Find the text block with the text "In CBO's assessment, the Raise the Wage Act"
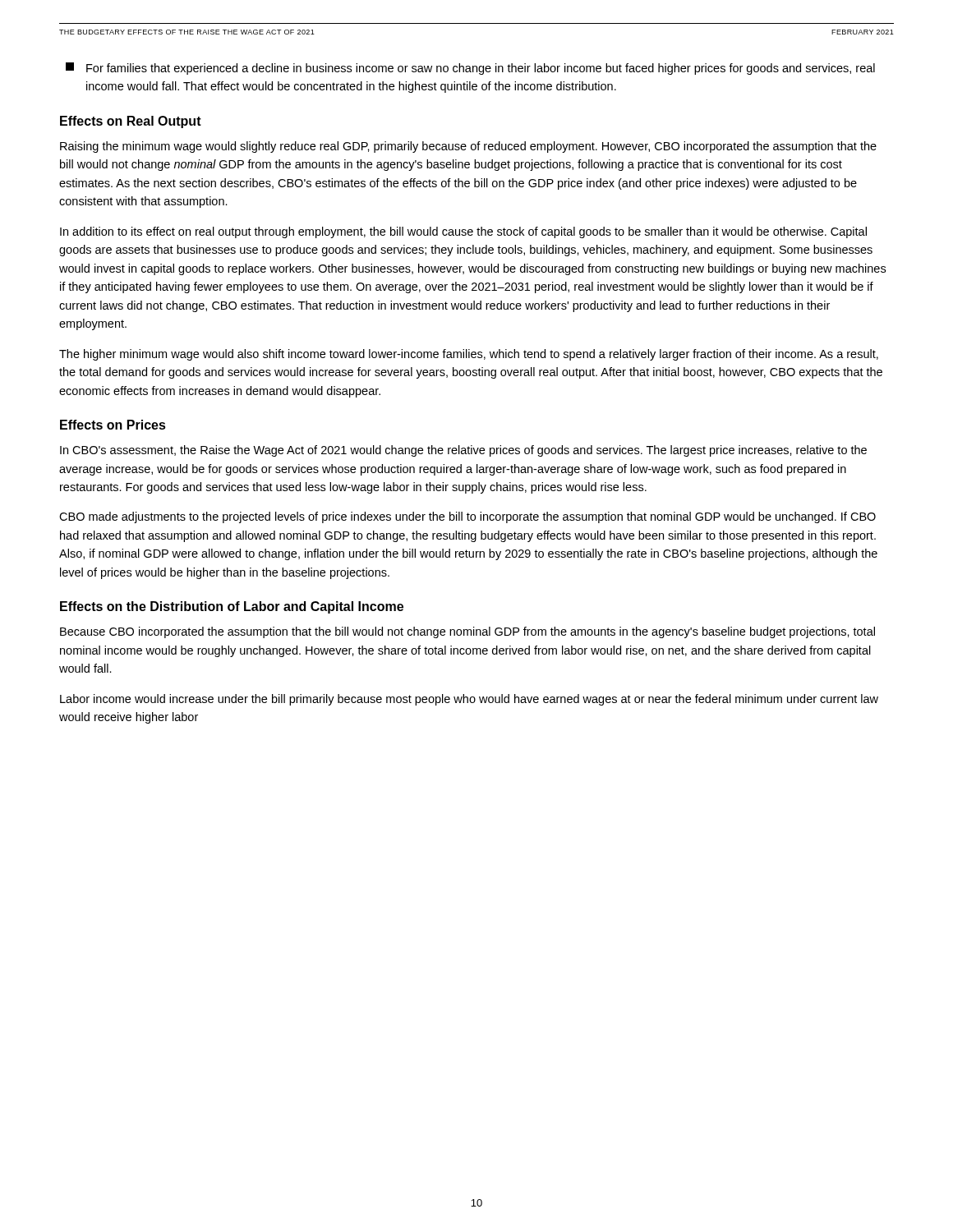Viewport: 953px width, 1232px height. pos(463,469)
